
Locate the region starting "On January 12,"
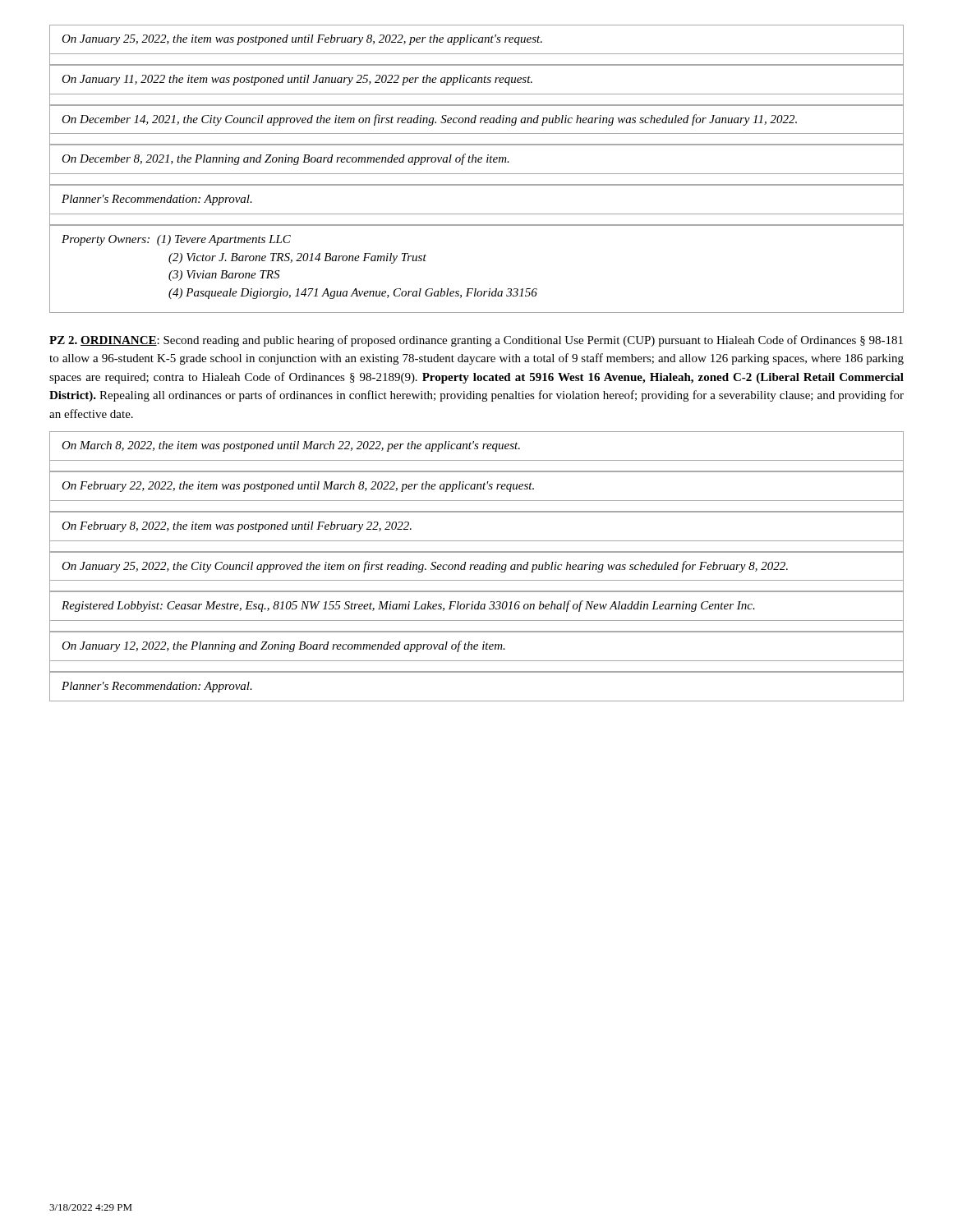284,646
